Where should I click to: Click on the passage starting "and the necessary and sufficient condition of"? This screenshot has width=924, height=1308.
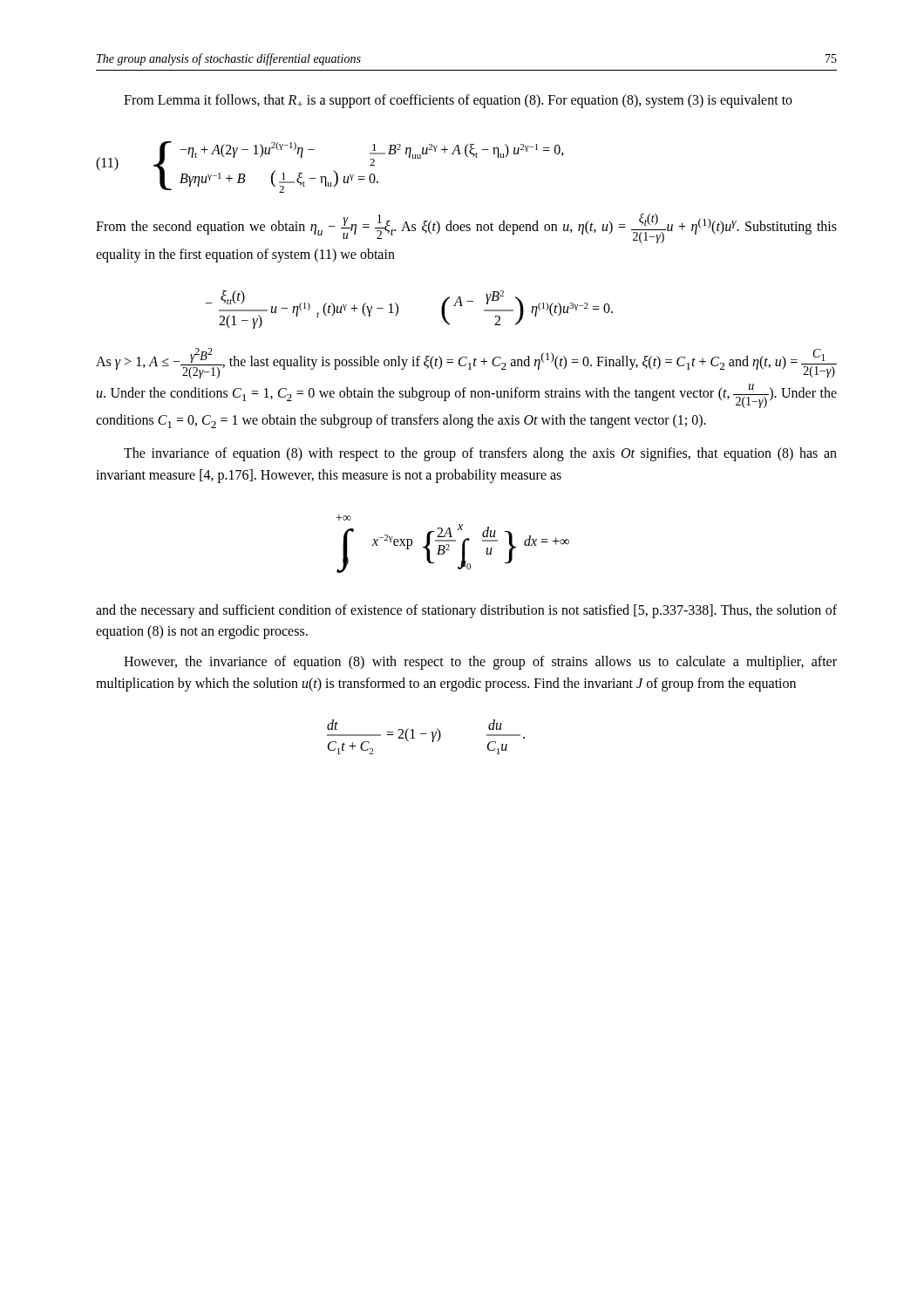click(x=466, y=620)
